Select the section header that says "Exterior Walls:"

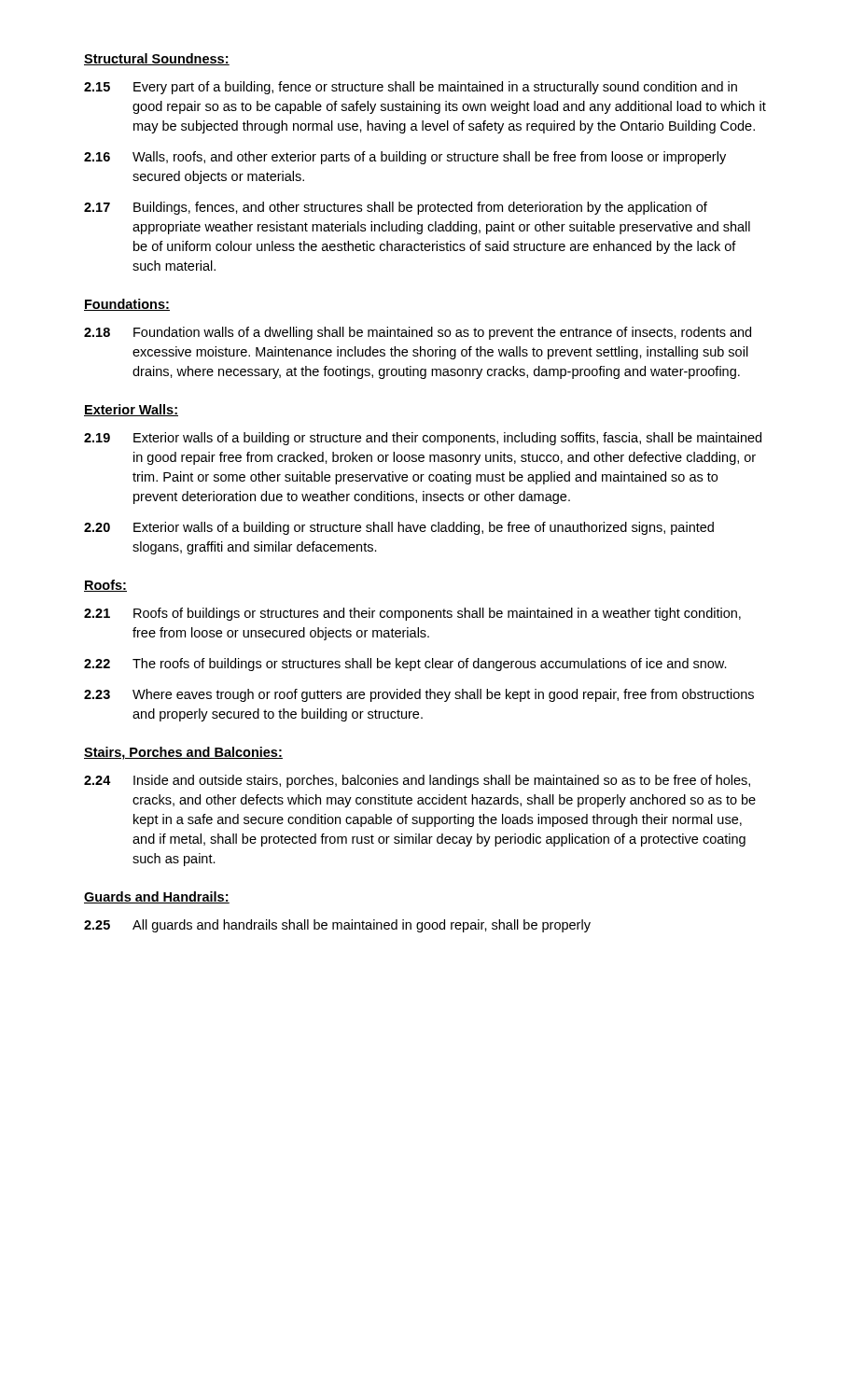pyautogui.click(x=131, y=410)
